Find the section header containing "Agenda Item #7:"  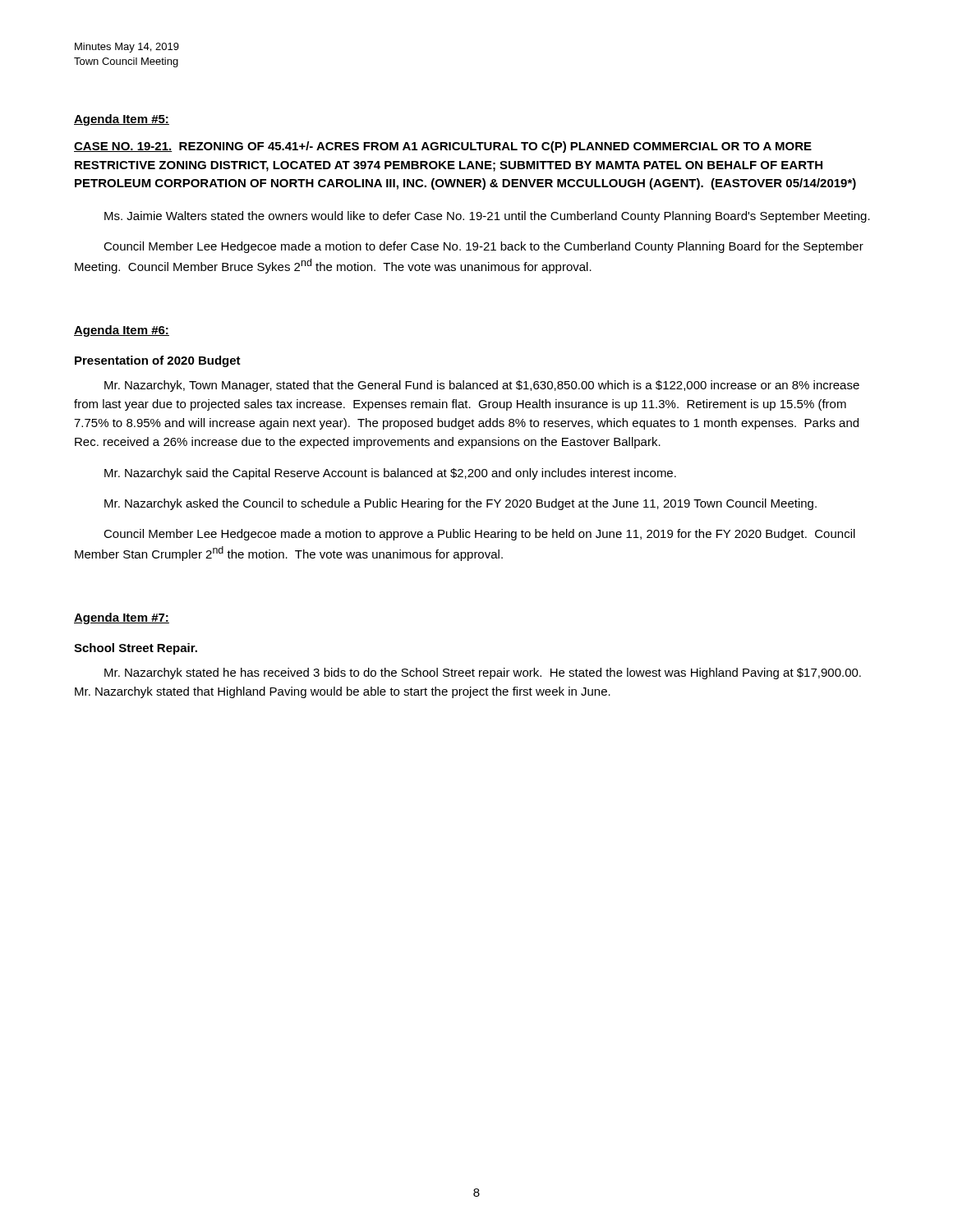122,617
